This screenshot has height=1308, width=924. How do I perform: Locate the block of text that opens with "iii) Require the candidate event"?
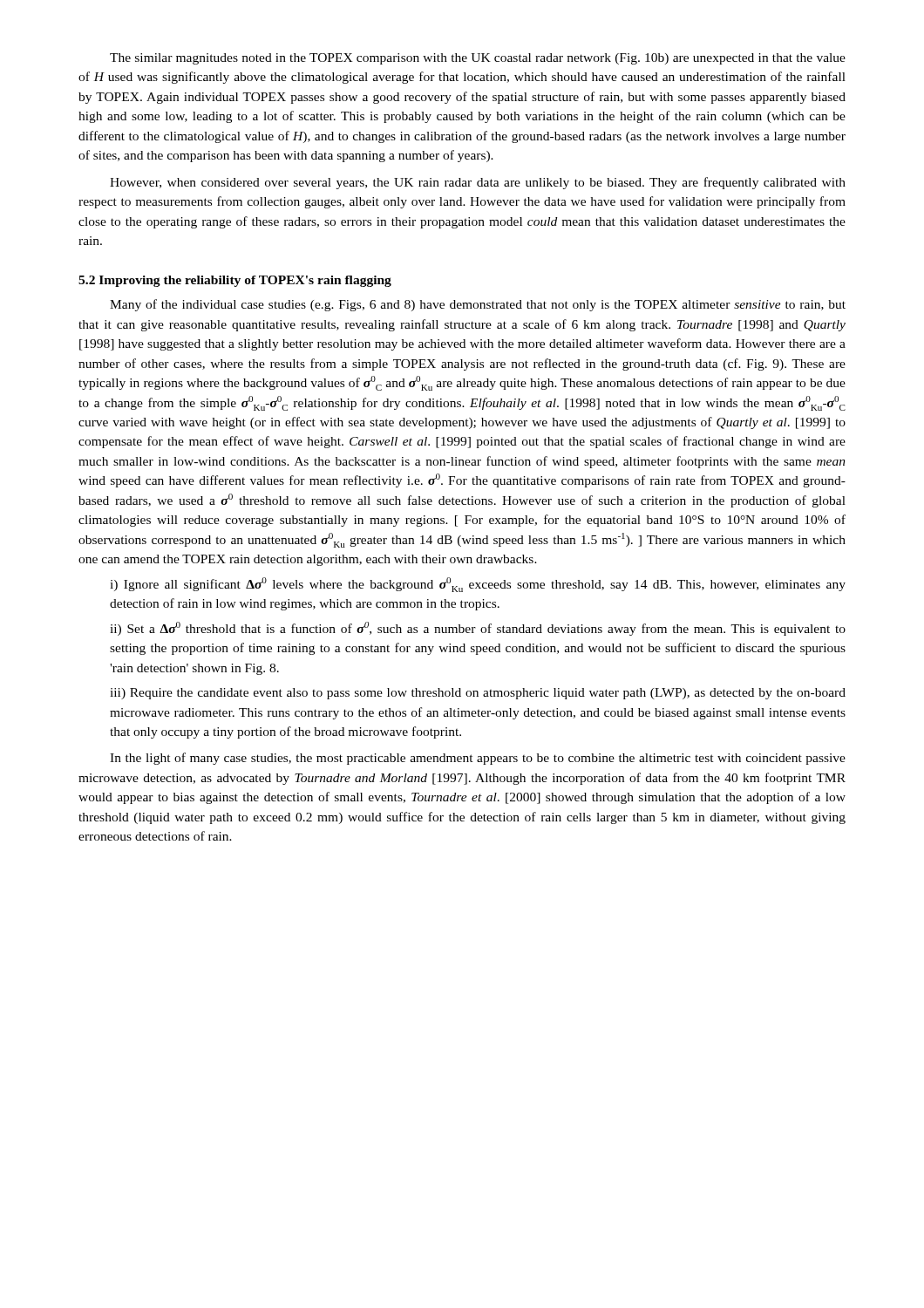[x=478, y=712]
